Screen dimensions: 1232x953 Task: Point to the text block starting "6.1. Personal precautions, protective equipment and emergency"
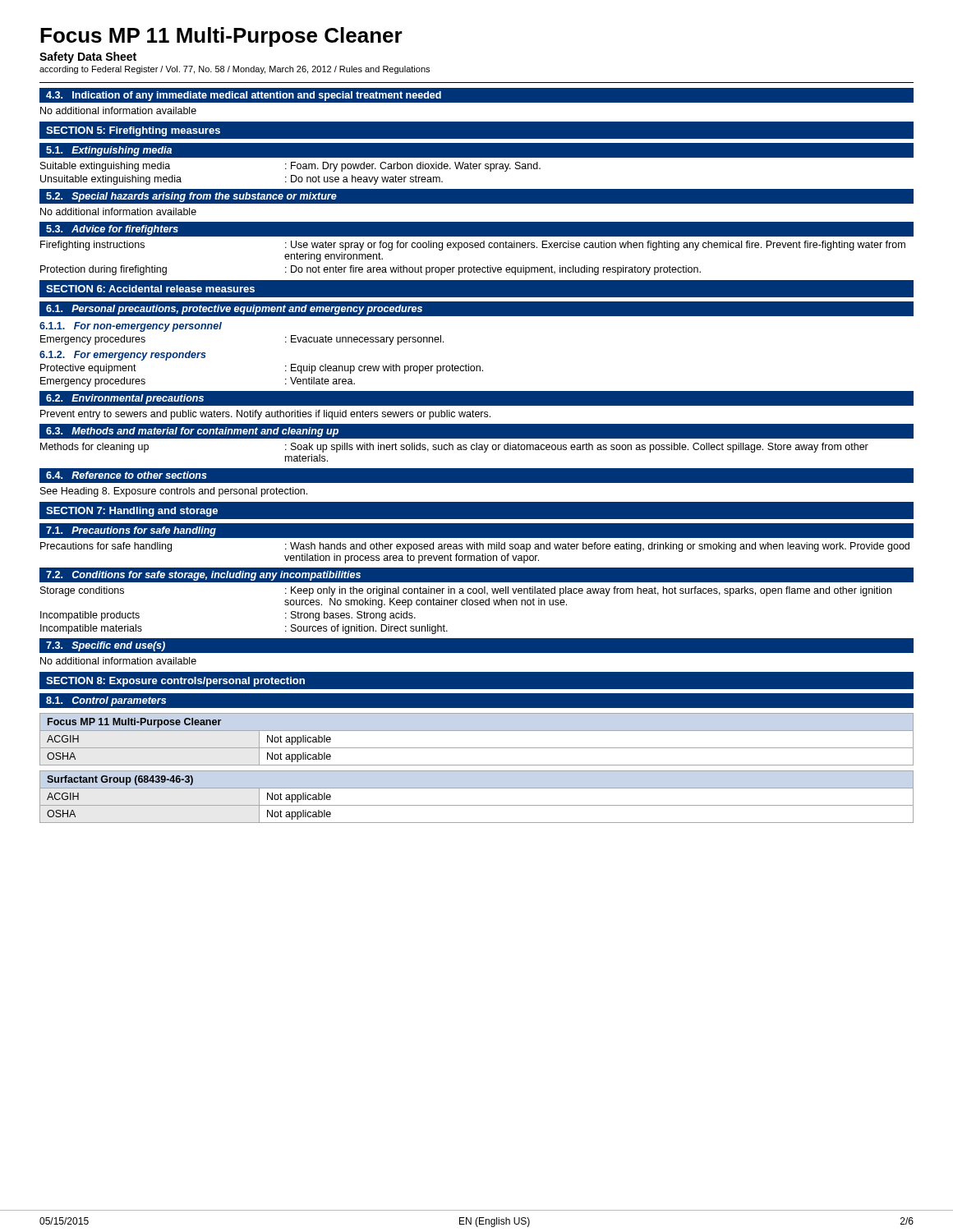pos(234,309)
